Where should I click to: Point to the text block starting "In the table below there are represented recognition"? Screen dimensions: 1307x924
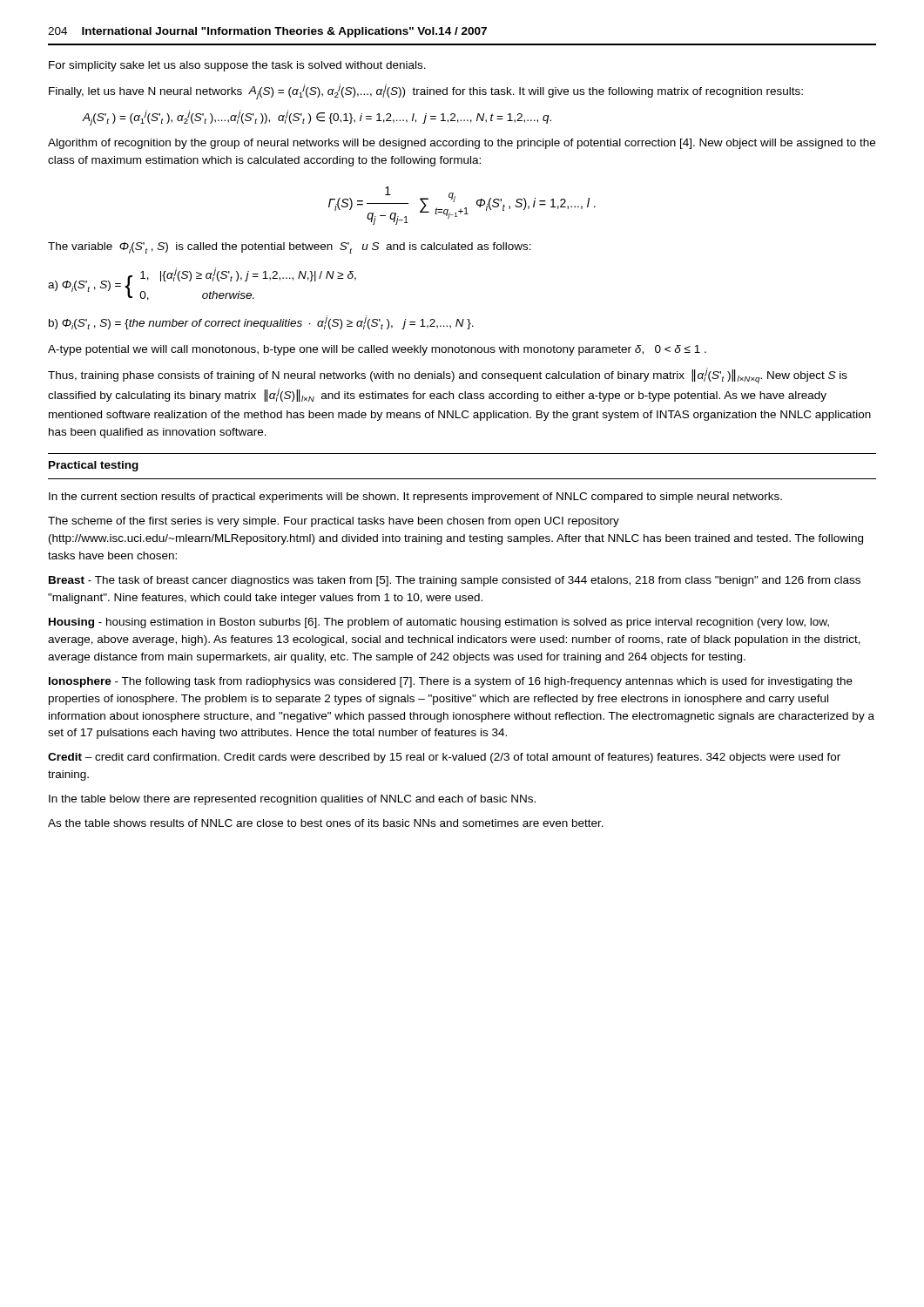[292, 799]
